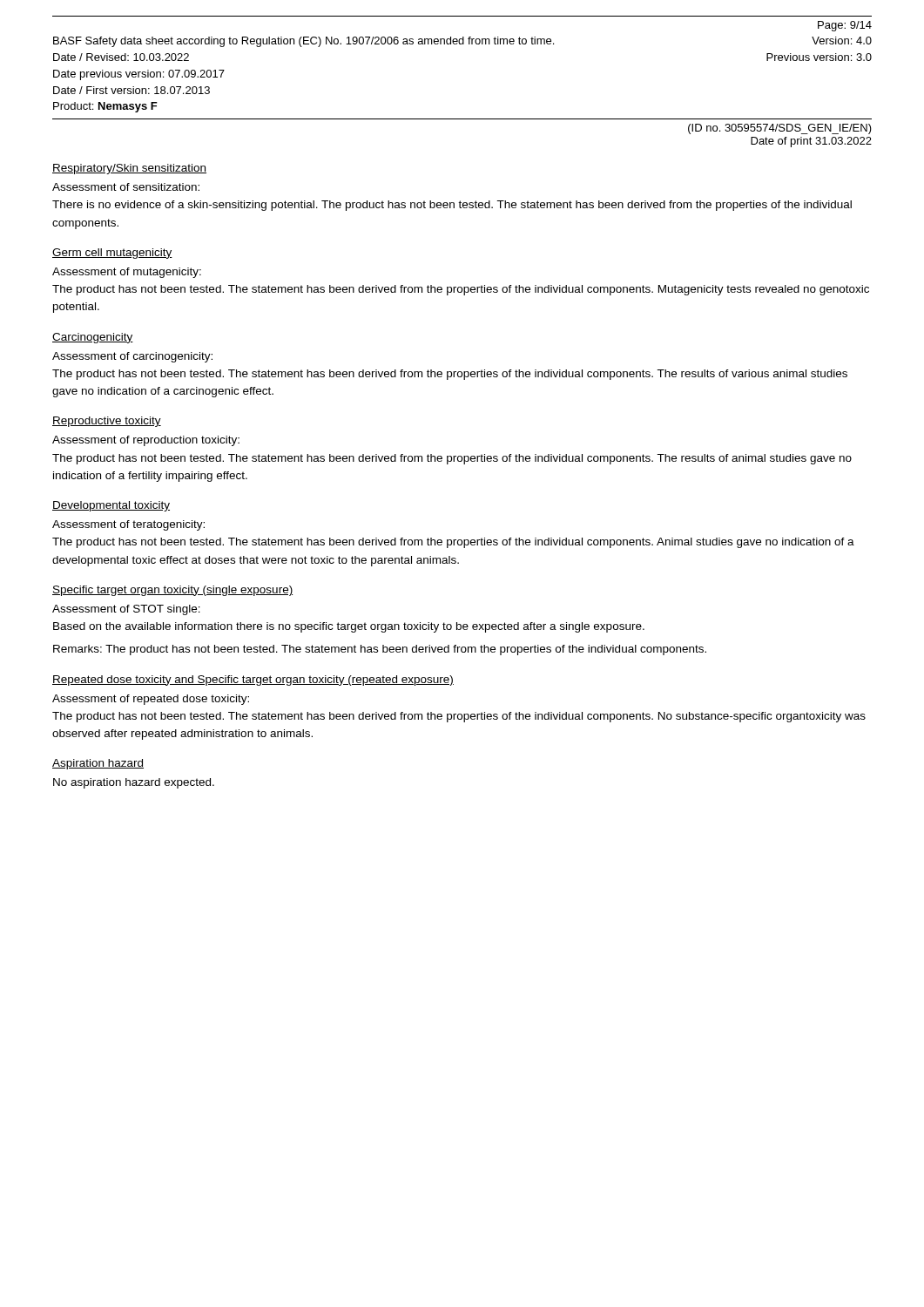Point to the region starting "Assessment of repeated dose toxicity:"
The image size is (924, 1307).
[x=459, y=716]
